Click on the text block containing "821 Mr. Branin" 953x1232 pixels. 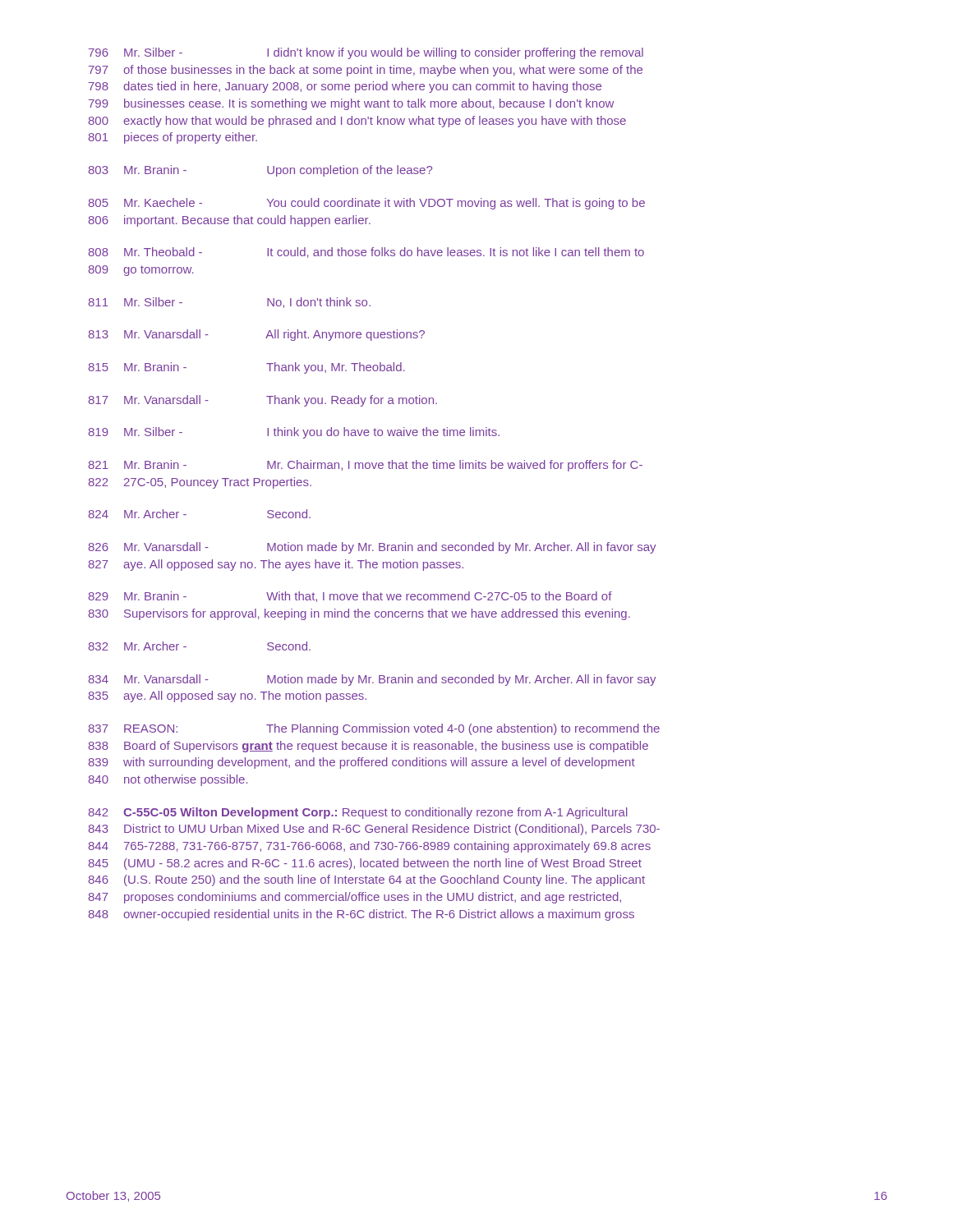click(476, 474)
